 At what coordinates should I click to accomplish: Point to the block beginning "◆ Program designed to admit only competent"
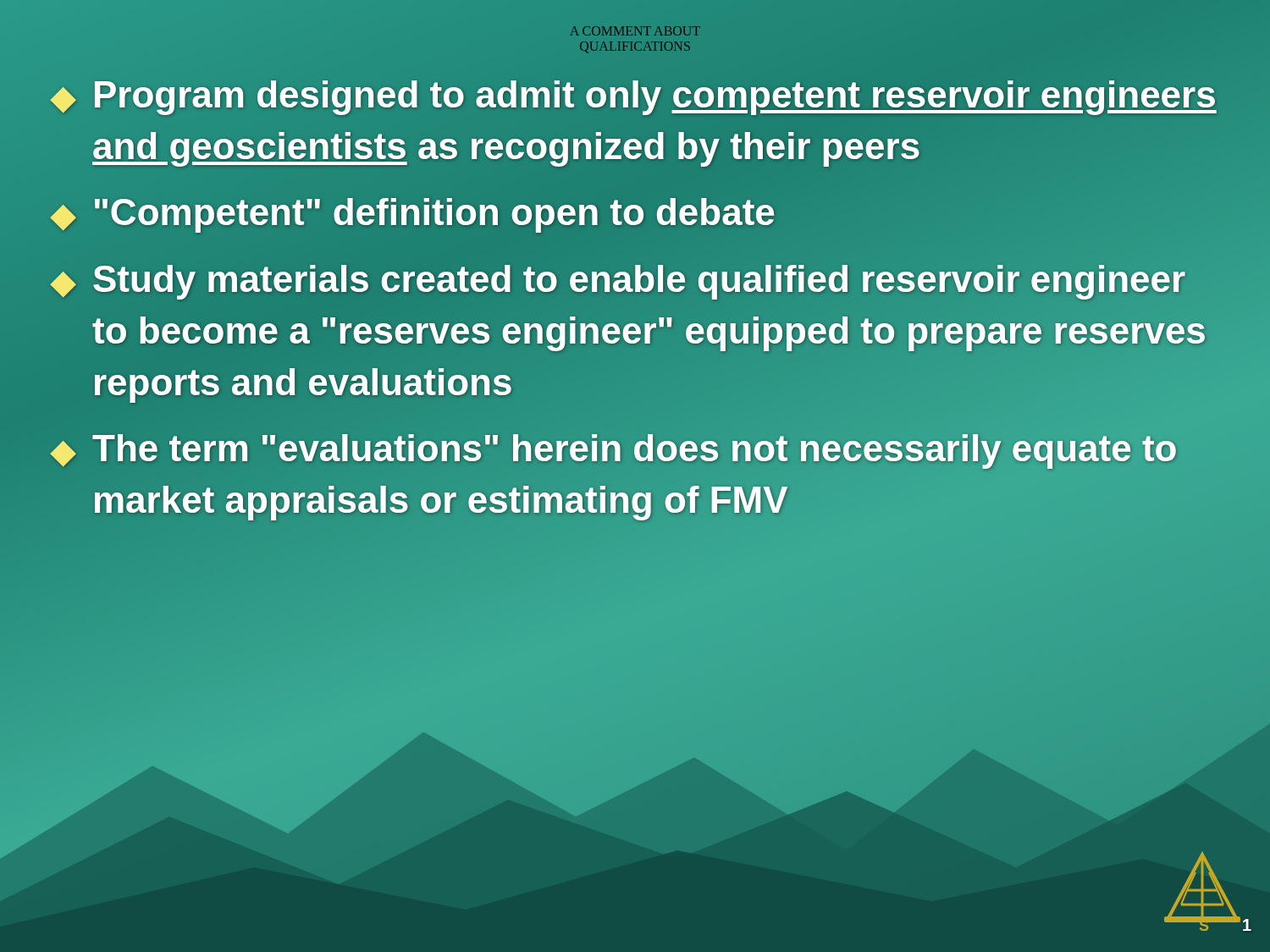[635, 121]
